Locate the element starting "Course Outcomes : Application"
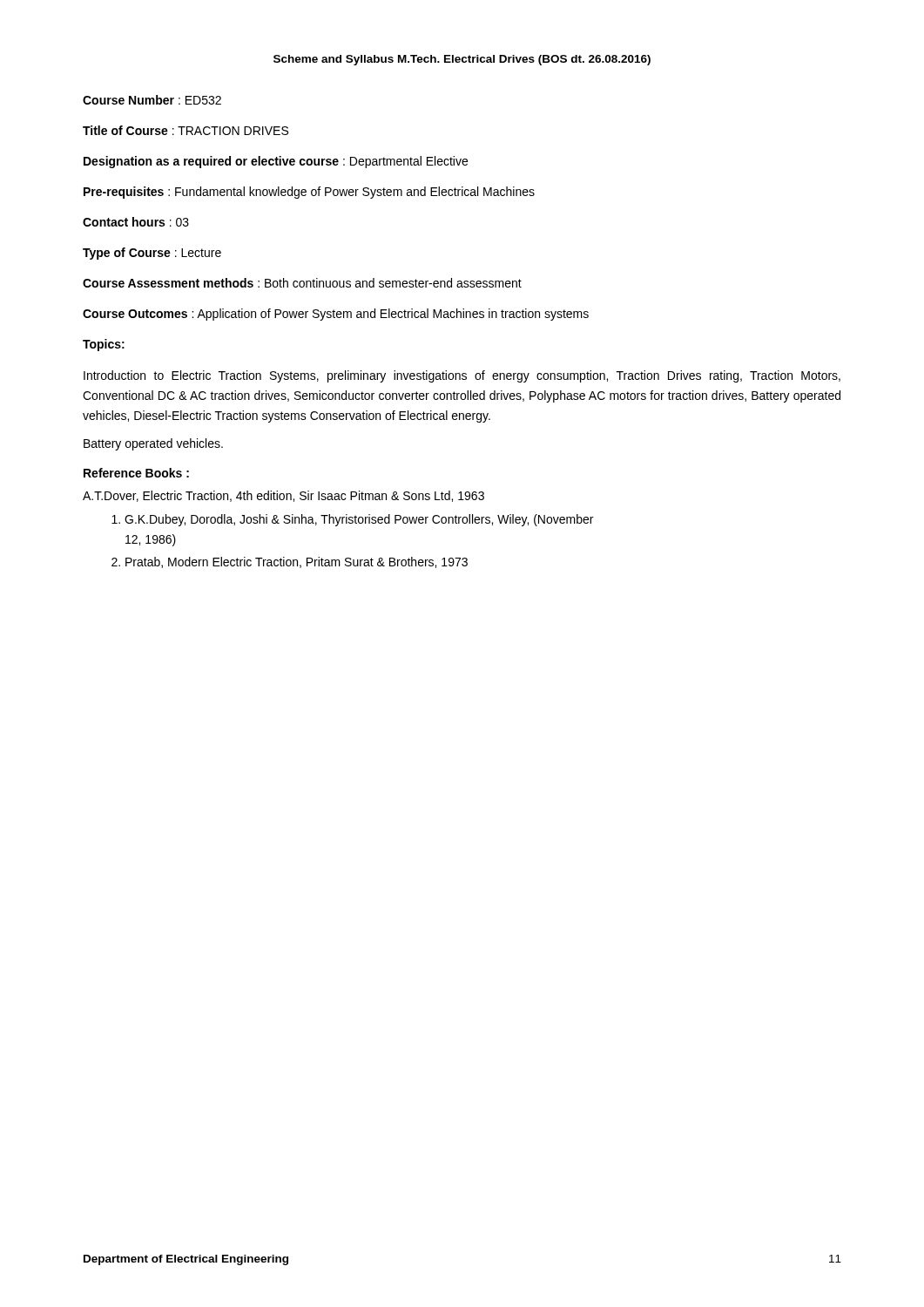Screen dimensions: 1307x924 point(336,314)
